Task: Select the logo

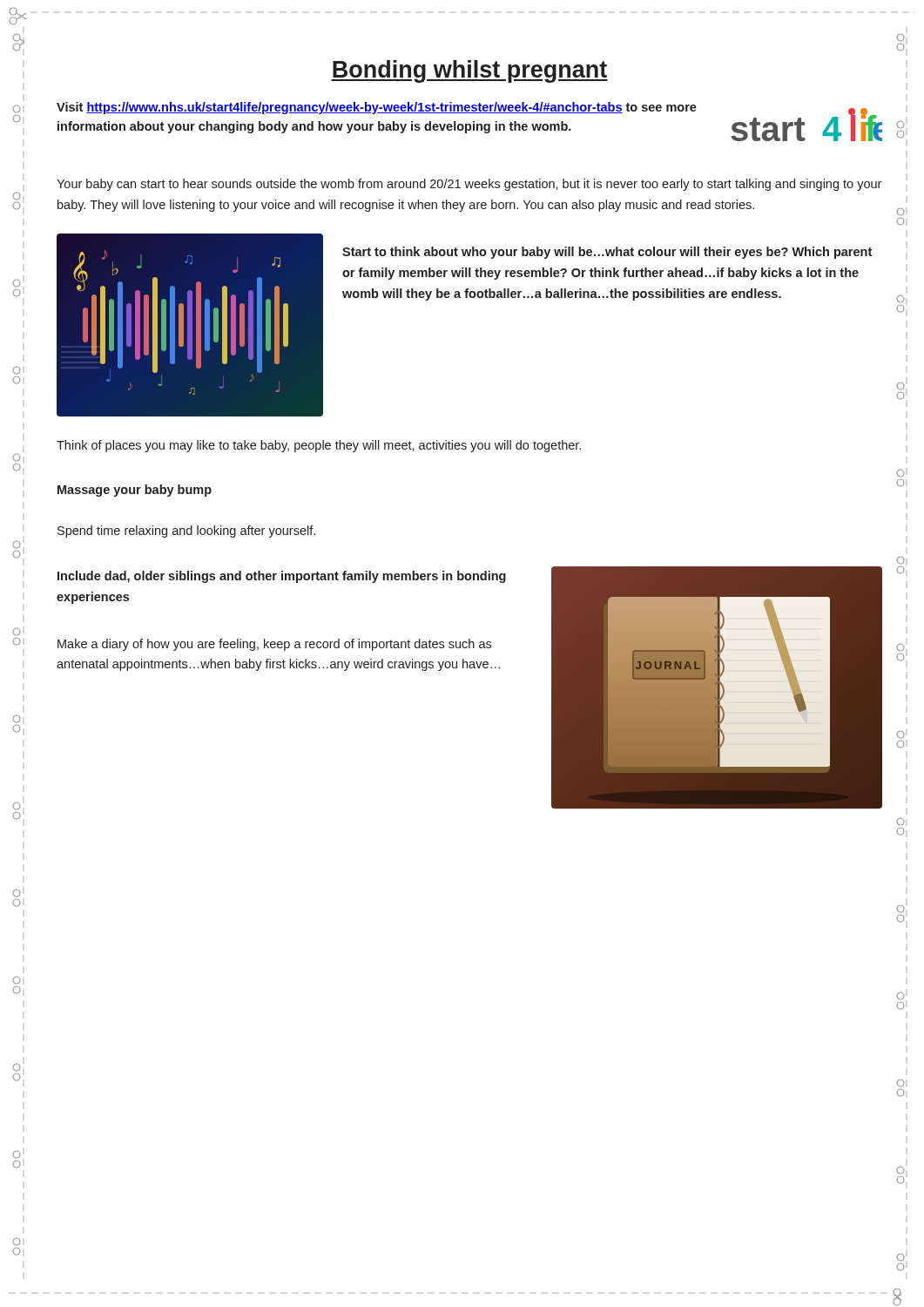Action: point(806,127)
